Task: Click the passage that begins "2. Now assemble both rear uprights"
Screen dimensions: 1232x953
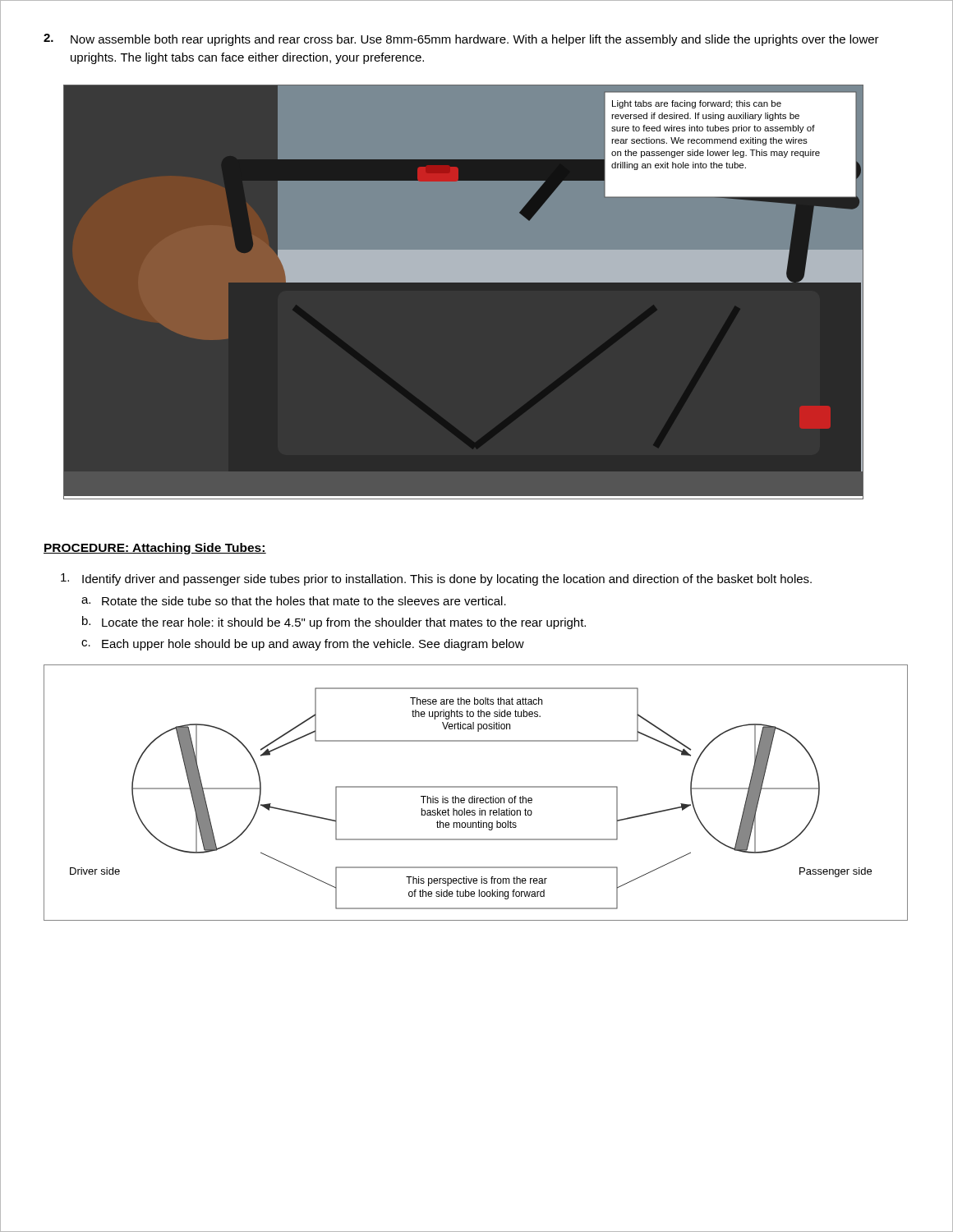Action: (x=476, y=48)
